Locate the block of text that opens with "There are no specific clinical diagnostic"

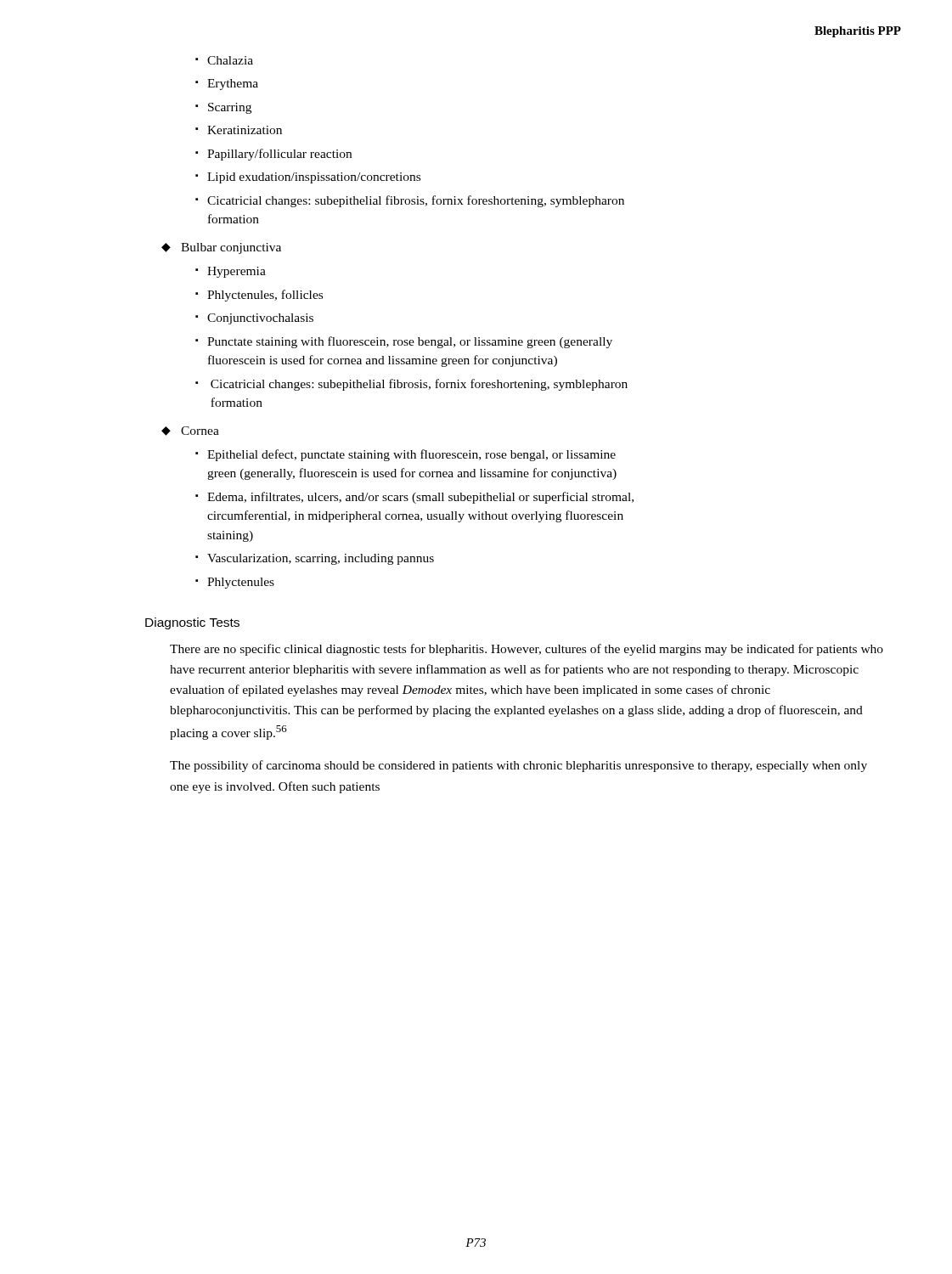pos(527,691)
